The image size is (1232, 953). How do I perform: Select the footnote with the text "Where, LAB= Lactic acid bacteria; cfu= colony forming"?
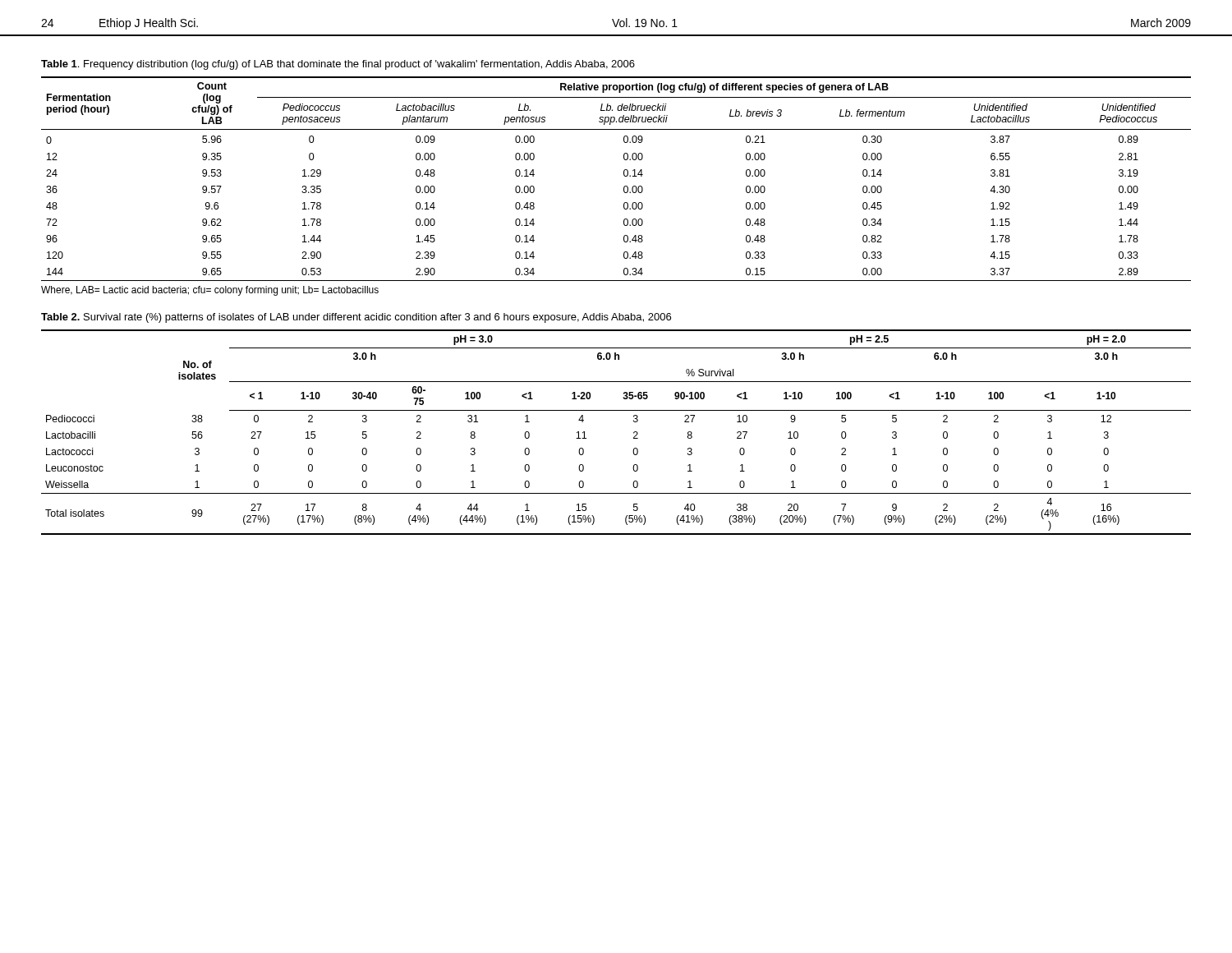210,290
